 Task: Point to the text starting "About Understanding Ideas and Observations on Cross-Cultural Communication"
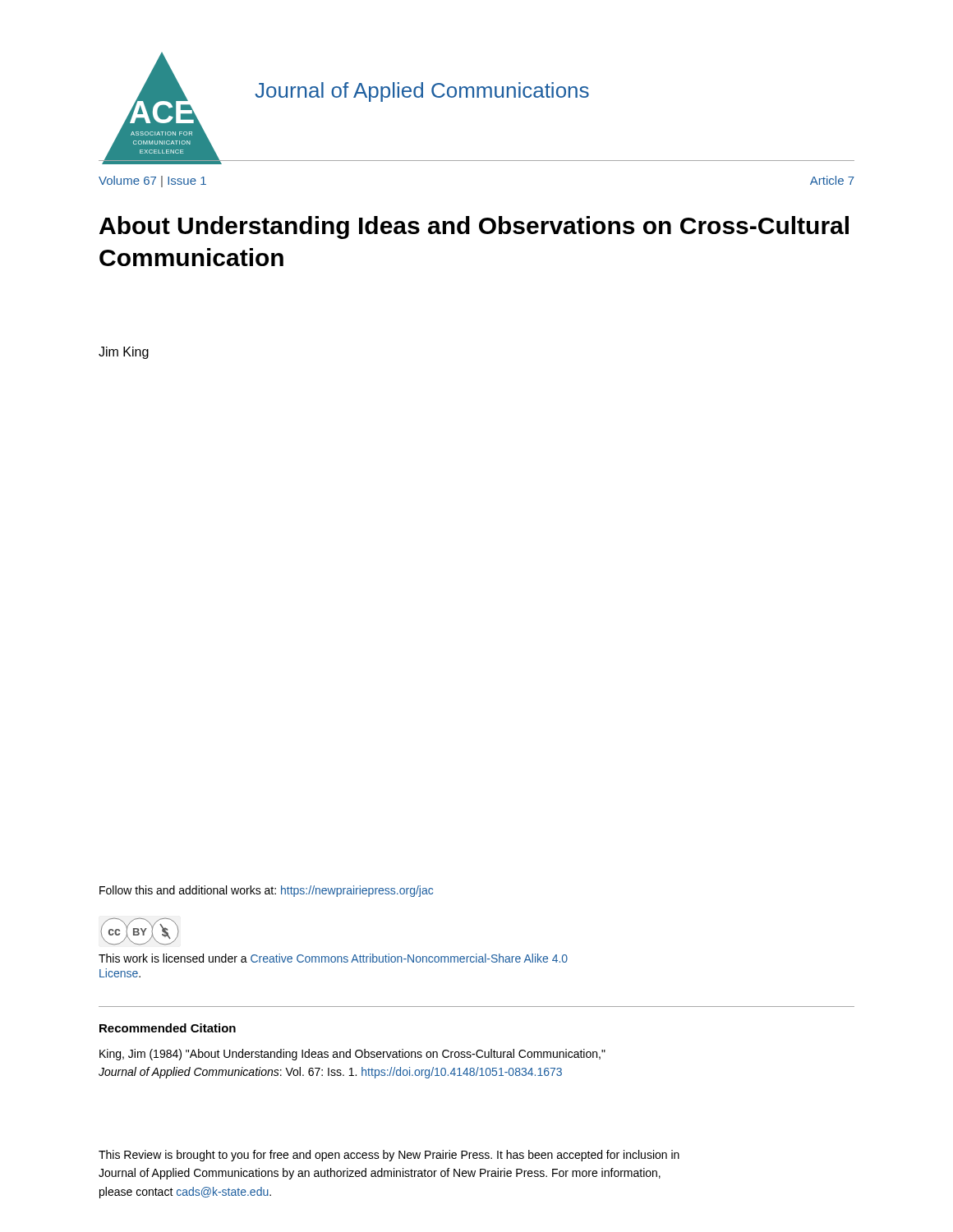pos(476,241)
